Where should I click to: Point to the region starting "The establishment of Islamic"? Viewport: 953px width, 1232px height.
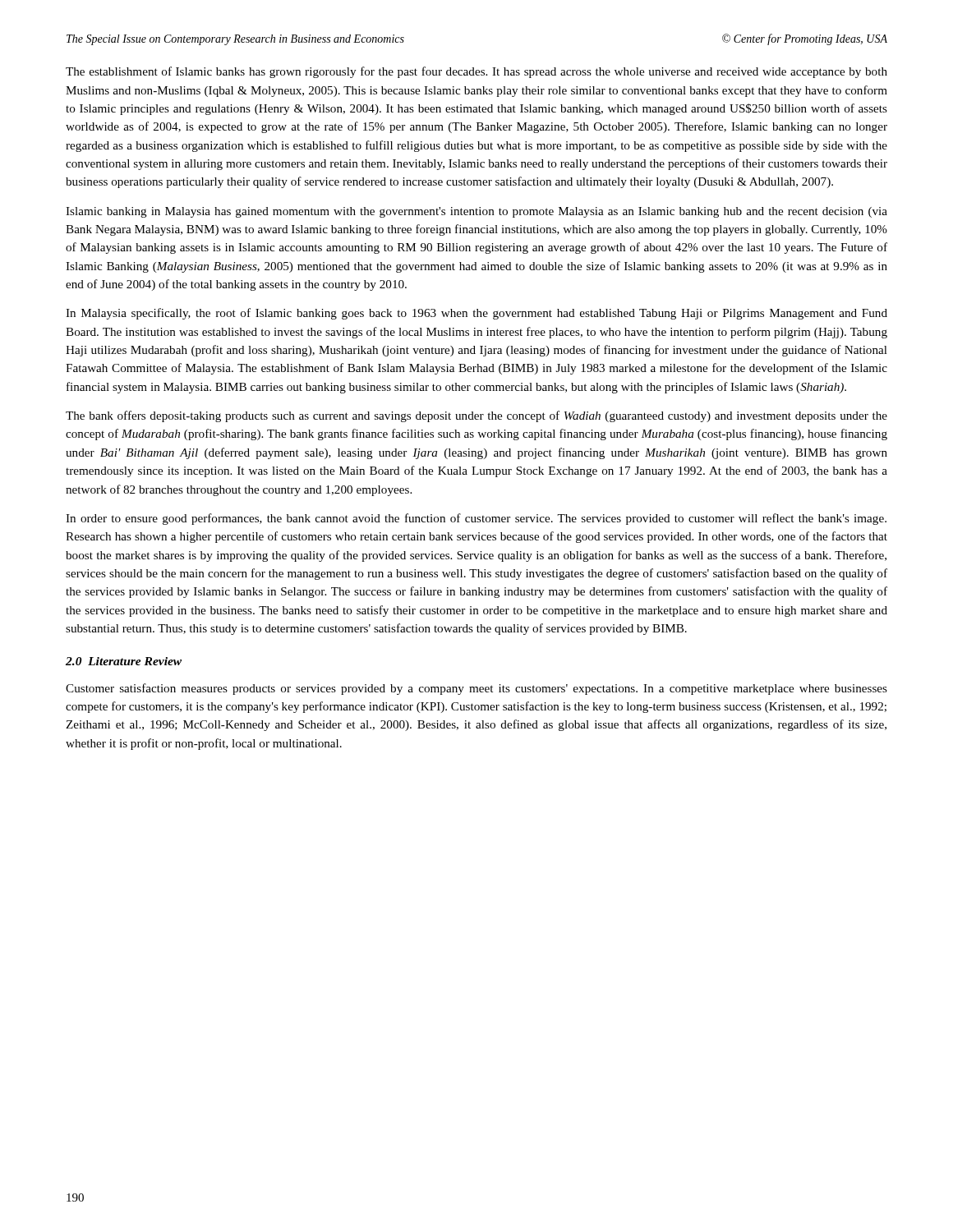476,126
